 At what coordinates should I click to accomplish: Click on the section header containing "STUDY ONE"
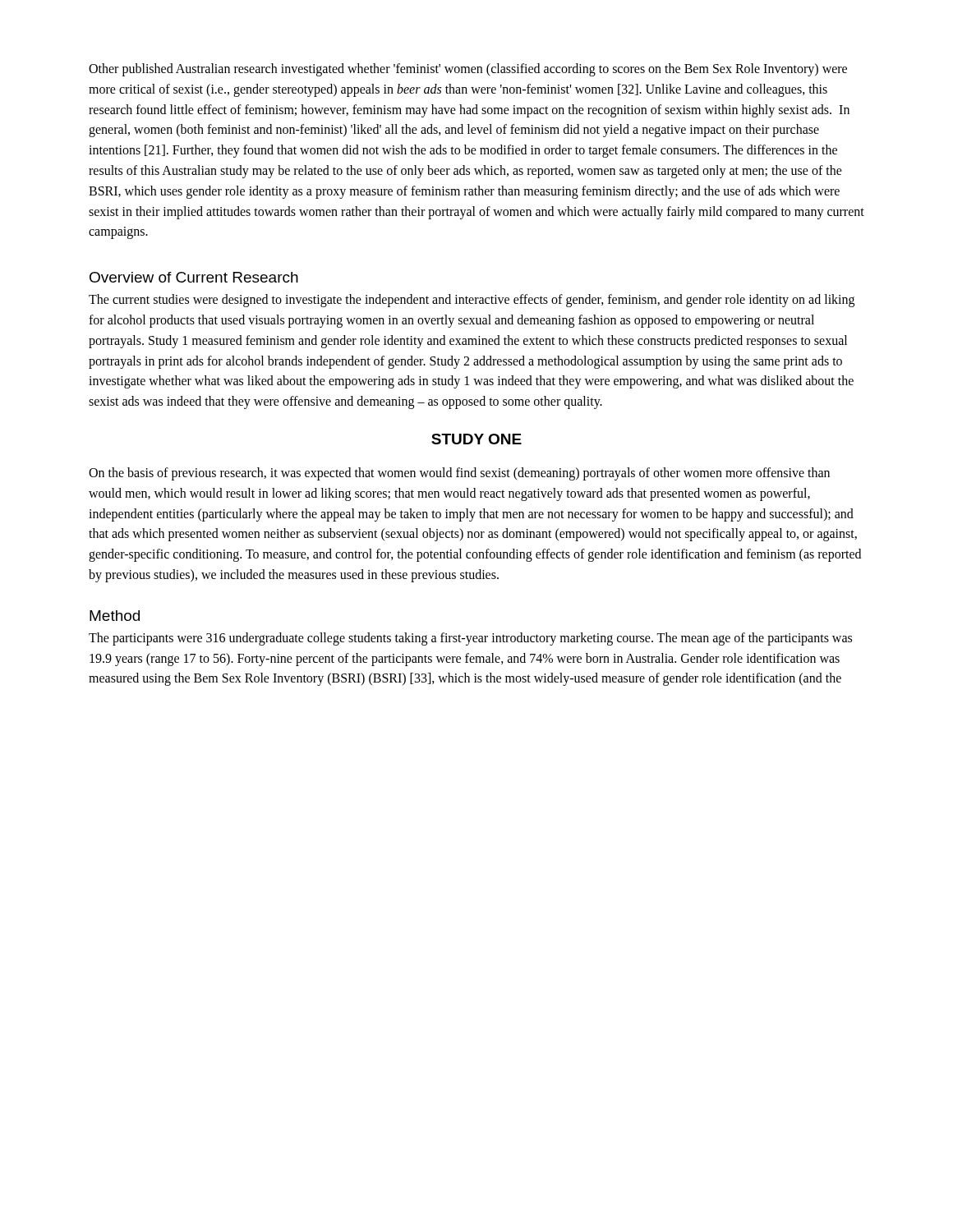click(476, 439)
